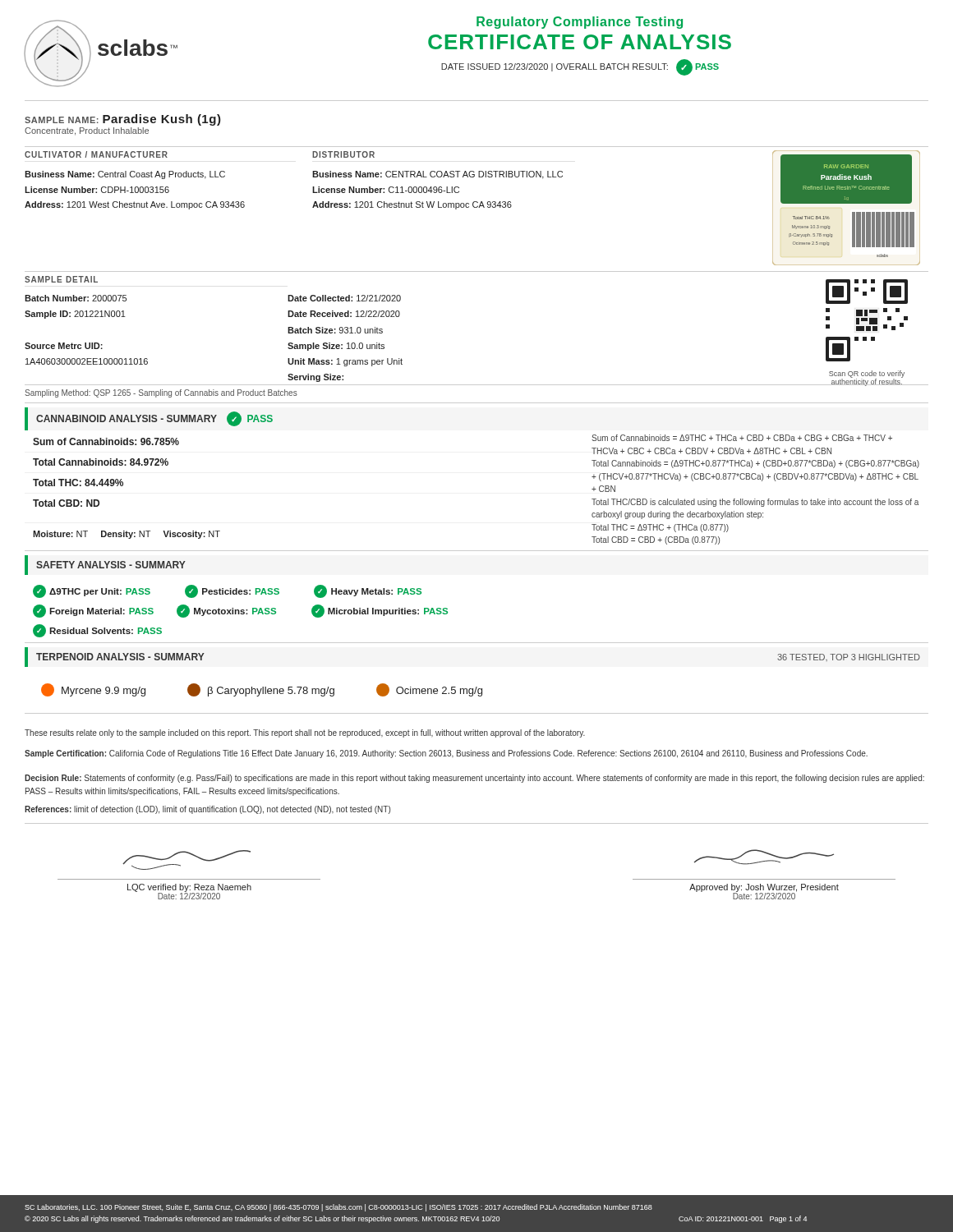Find "Total Cannabinoids: 84.972%" on this page
Viewport: 953px width, 1232px height.
(x=101, y=462)
